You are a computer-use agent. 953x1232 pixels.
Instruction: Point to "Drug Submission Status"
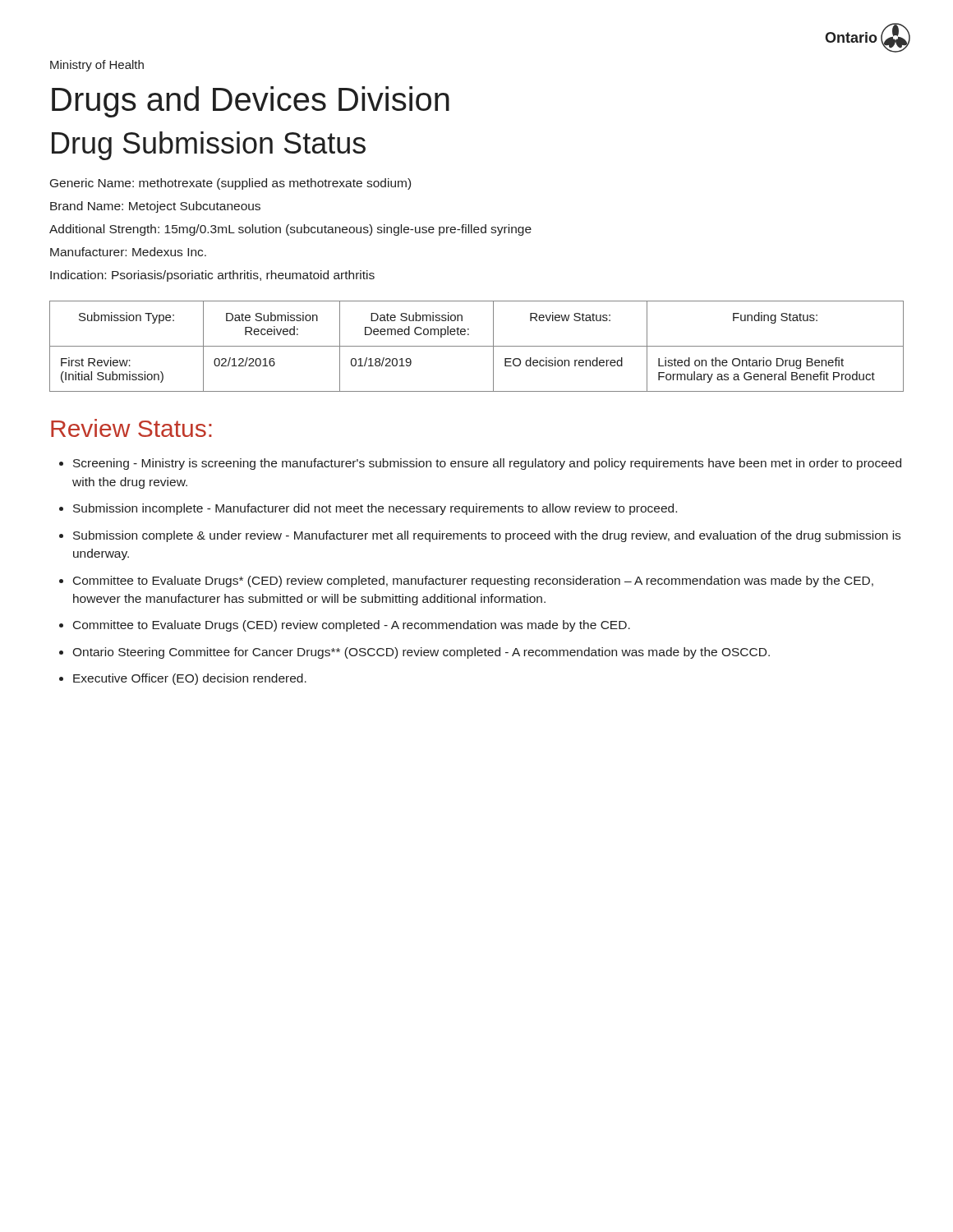click(208, 143)
